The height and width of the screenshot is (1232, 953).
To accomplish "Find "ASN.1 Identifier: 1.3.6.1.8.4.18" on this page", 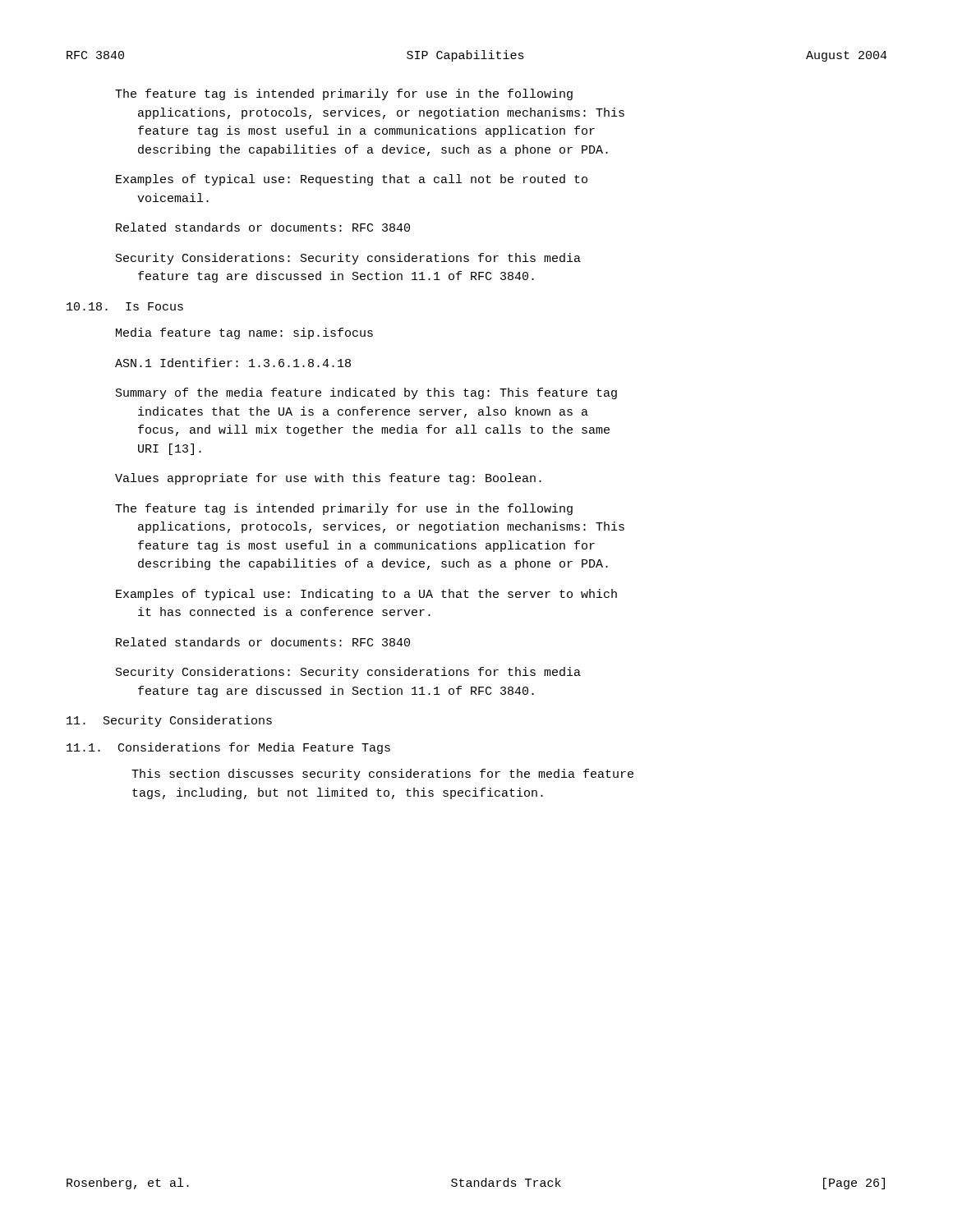I will click(x=233, y=364).
